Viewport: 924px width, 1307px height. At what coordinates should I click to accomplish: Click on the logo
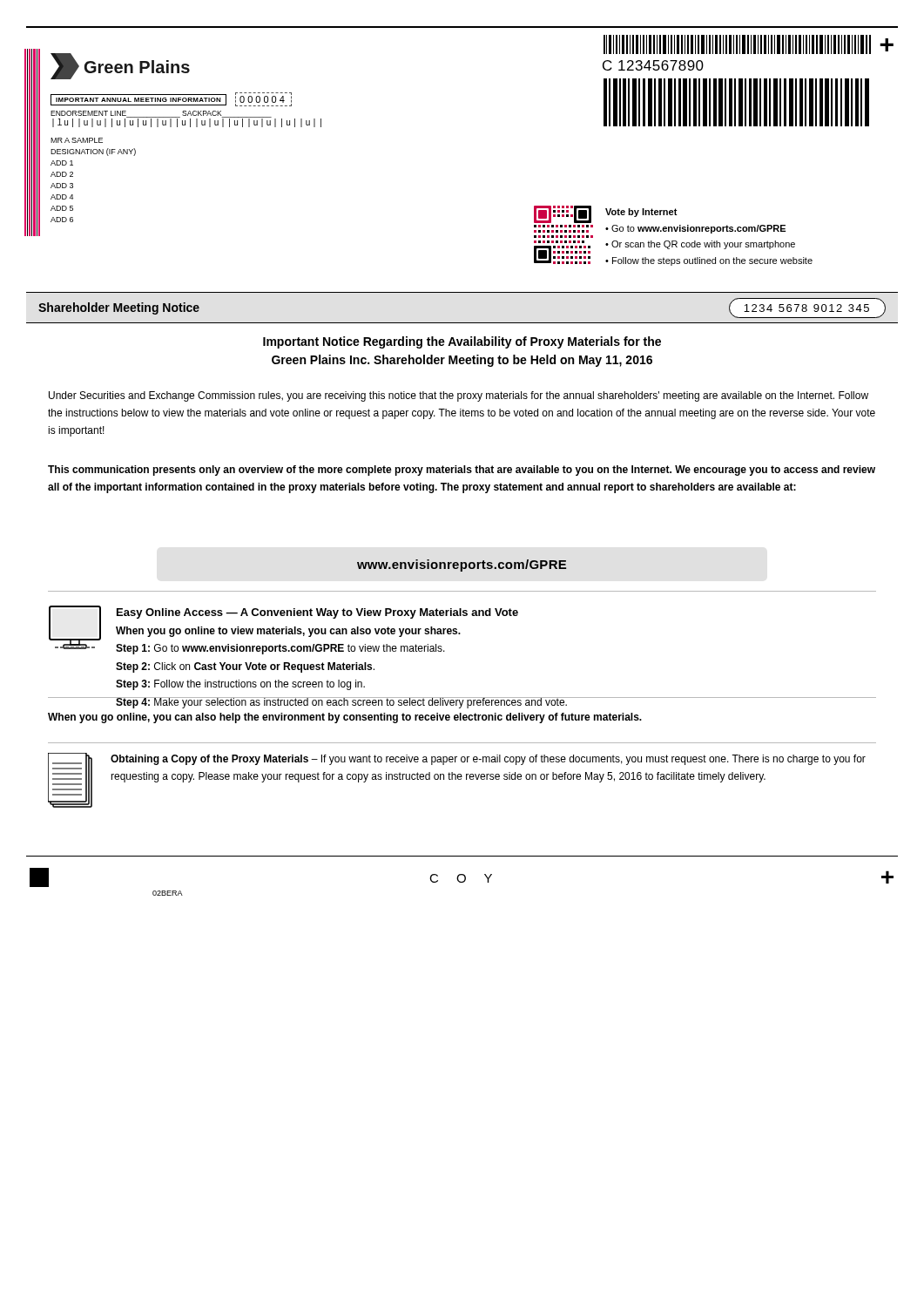(133, 67)
